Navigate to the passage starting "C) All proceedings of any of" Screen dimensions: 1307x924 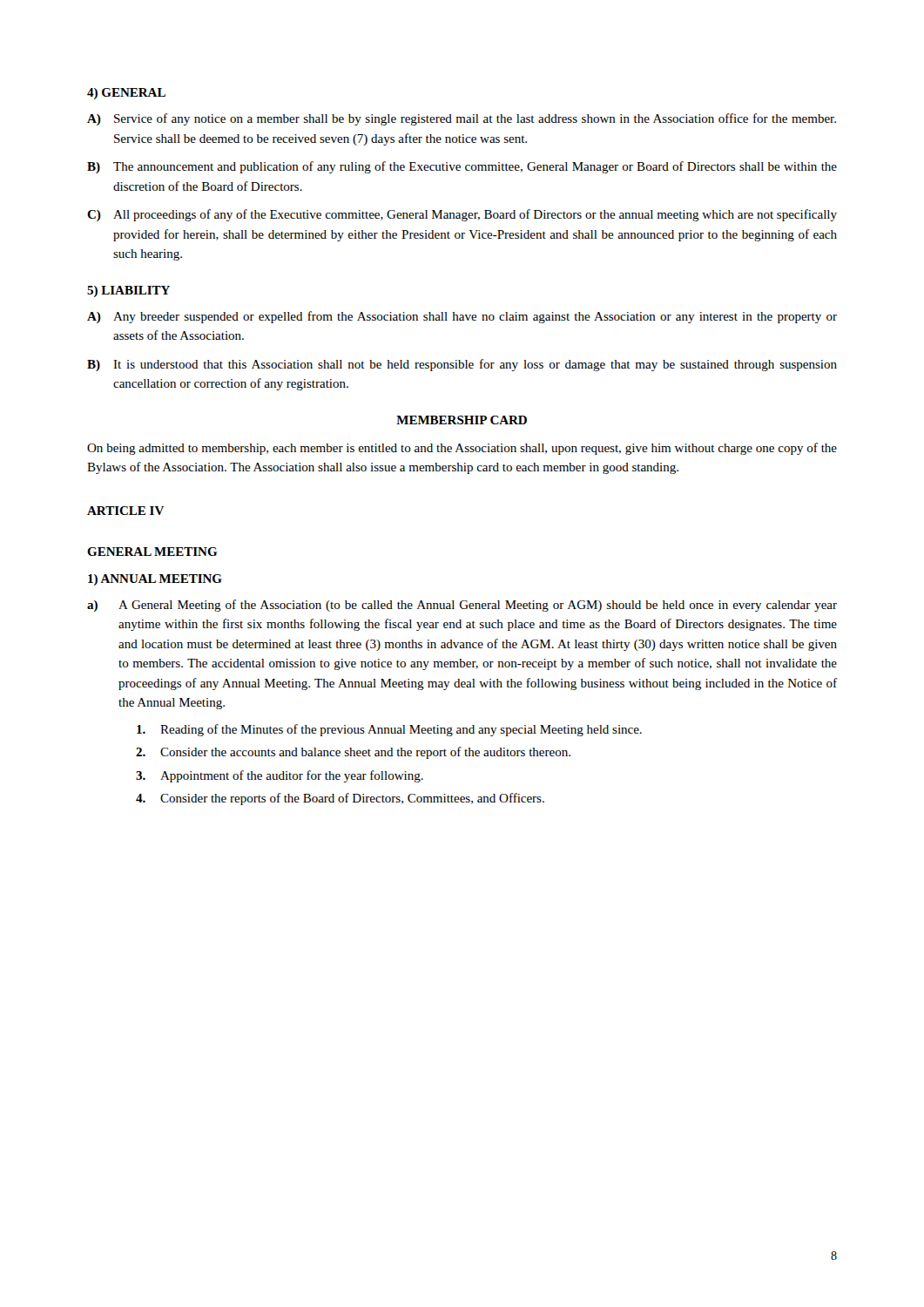[x=462, y=234]
